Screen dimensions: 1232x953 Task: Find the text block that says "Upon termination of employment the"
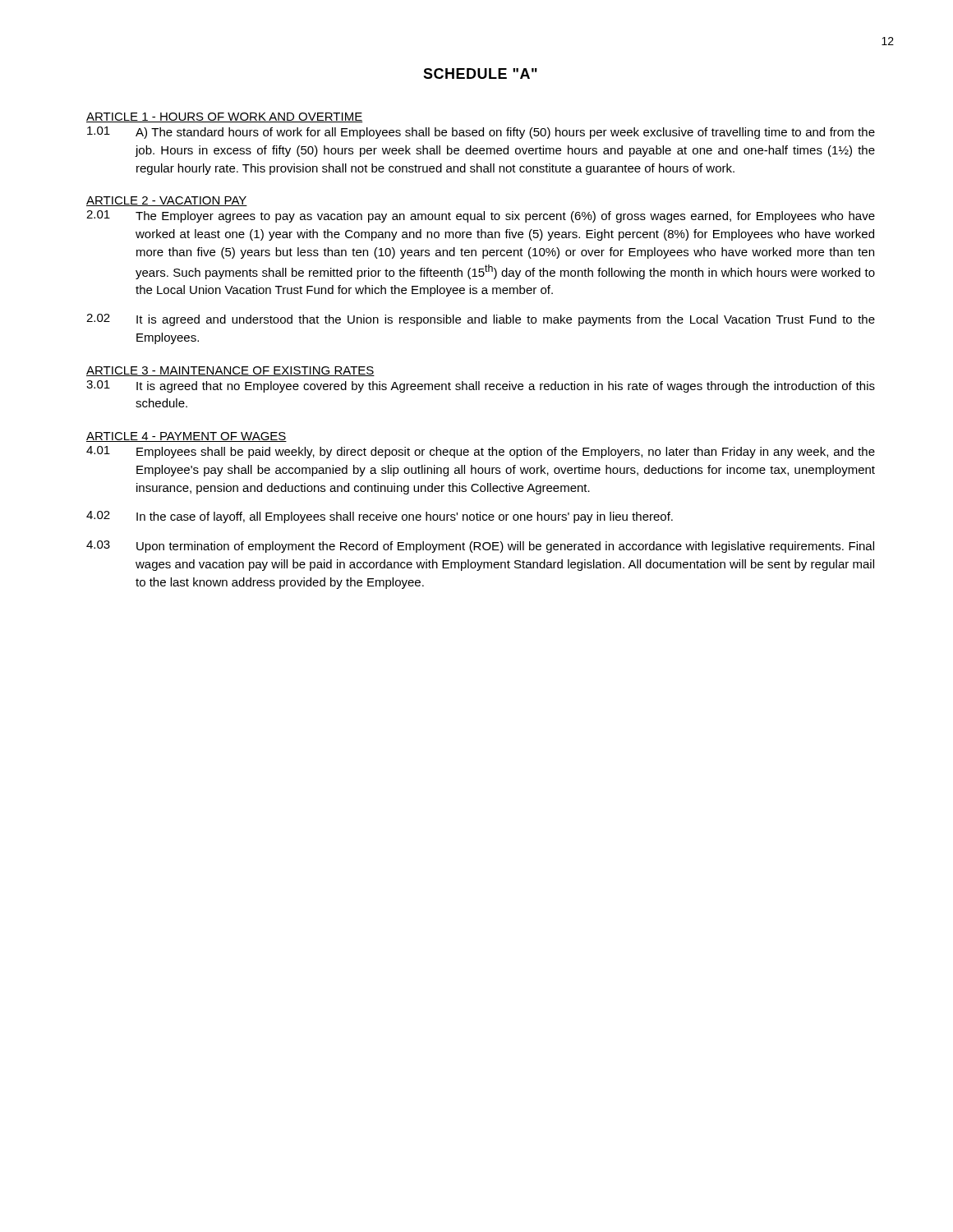[x=505, y=564]
